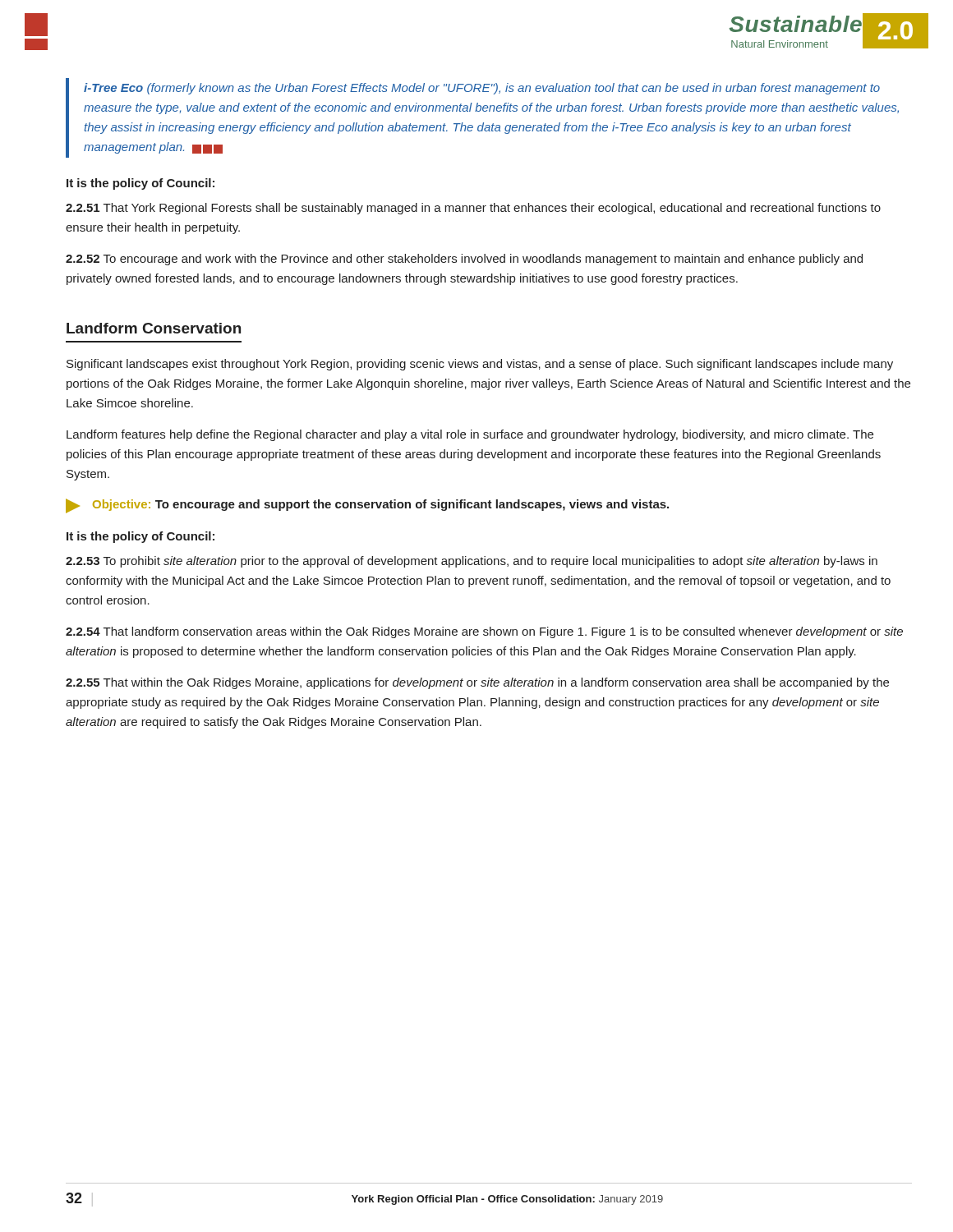Viewport: 953px width, 1232px height.
Task: Point to the passage starting "2.2.54 That landform conservation areas within the Oak"
Action: (485, 641)
